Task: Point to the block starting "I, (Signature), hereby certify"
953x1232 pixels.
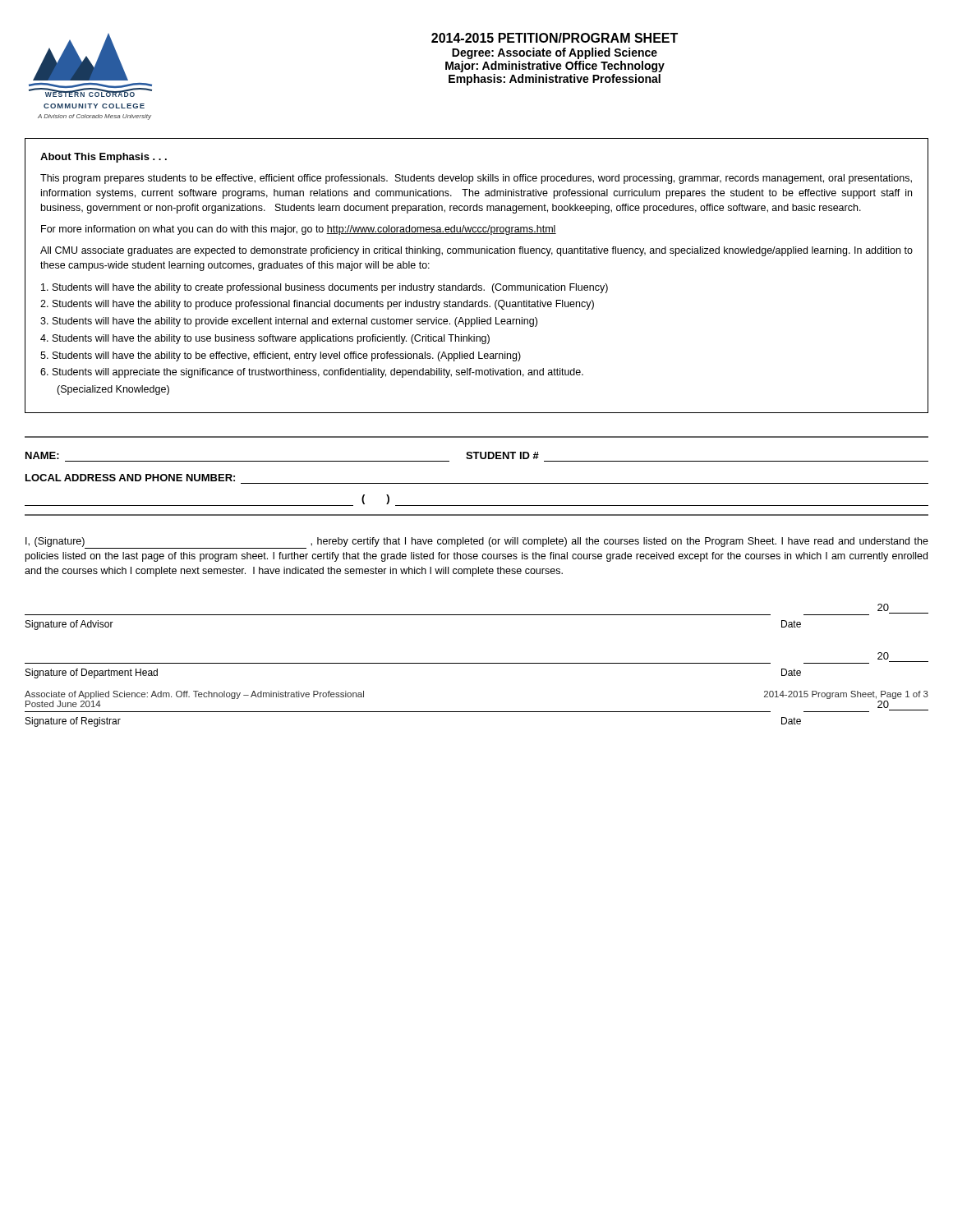Action: [476, 556]
